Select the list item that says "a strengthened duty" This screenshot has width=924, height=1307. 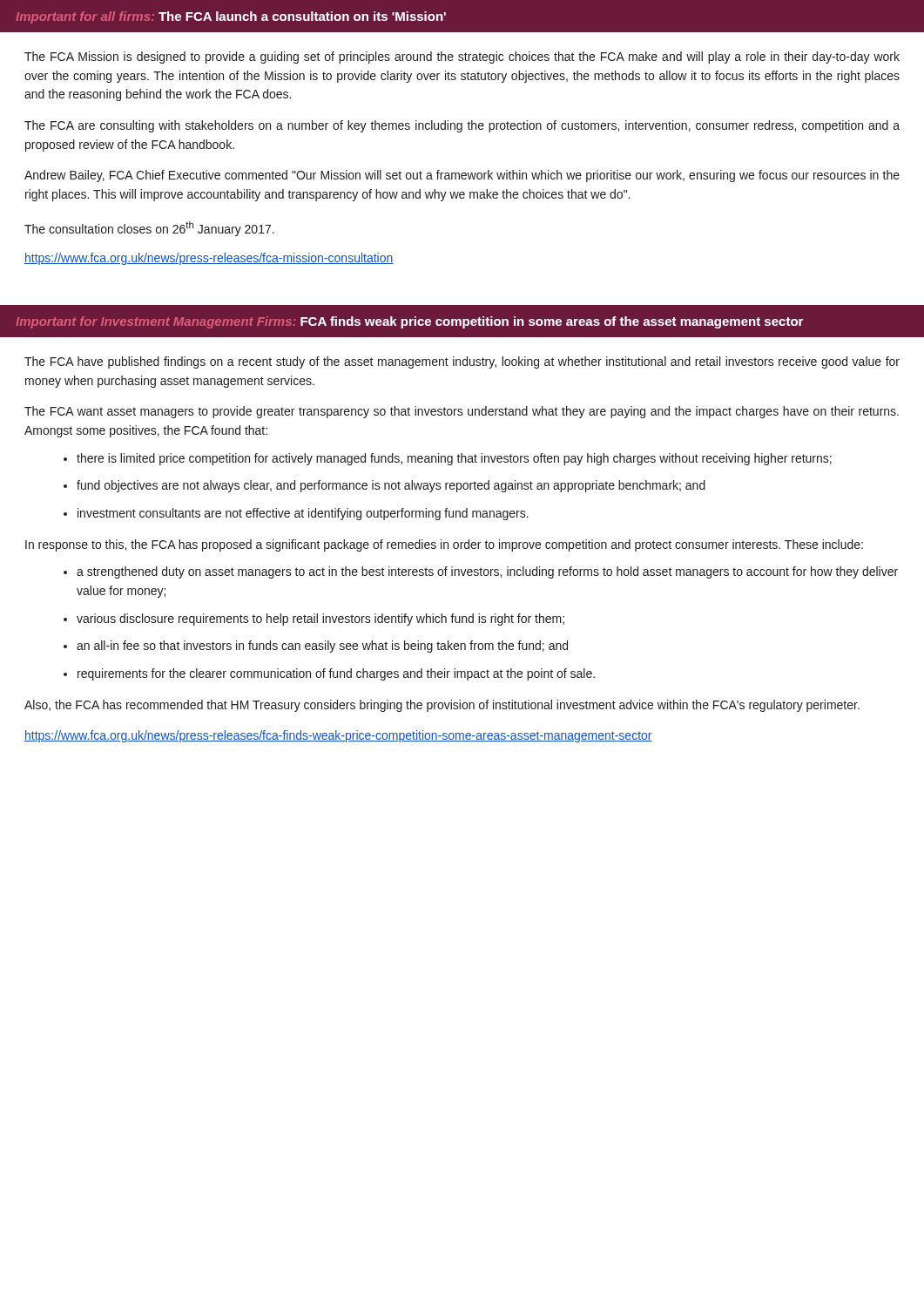[x=487, y=581]
